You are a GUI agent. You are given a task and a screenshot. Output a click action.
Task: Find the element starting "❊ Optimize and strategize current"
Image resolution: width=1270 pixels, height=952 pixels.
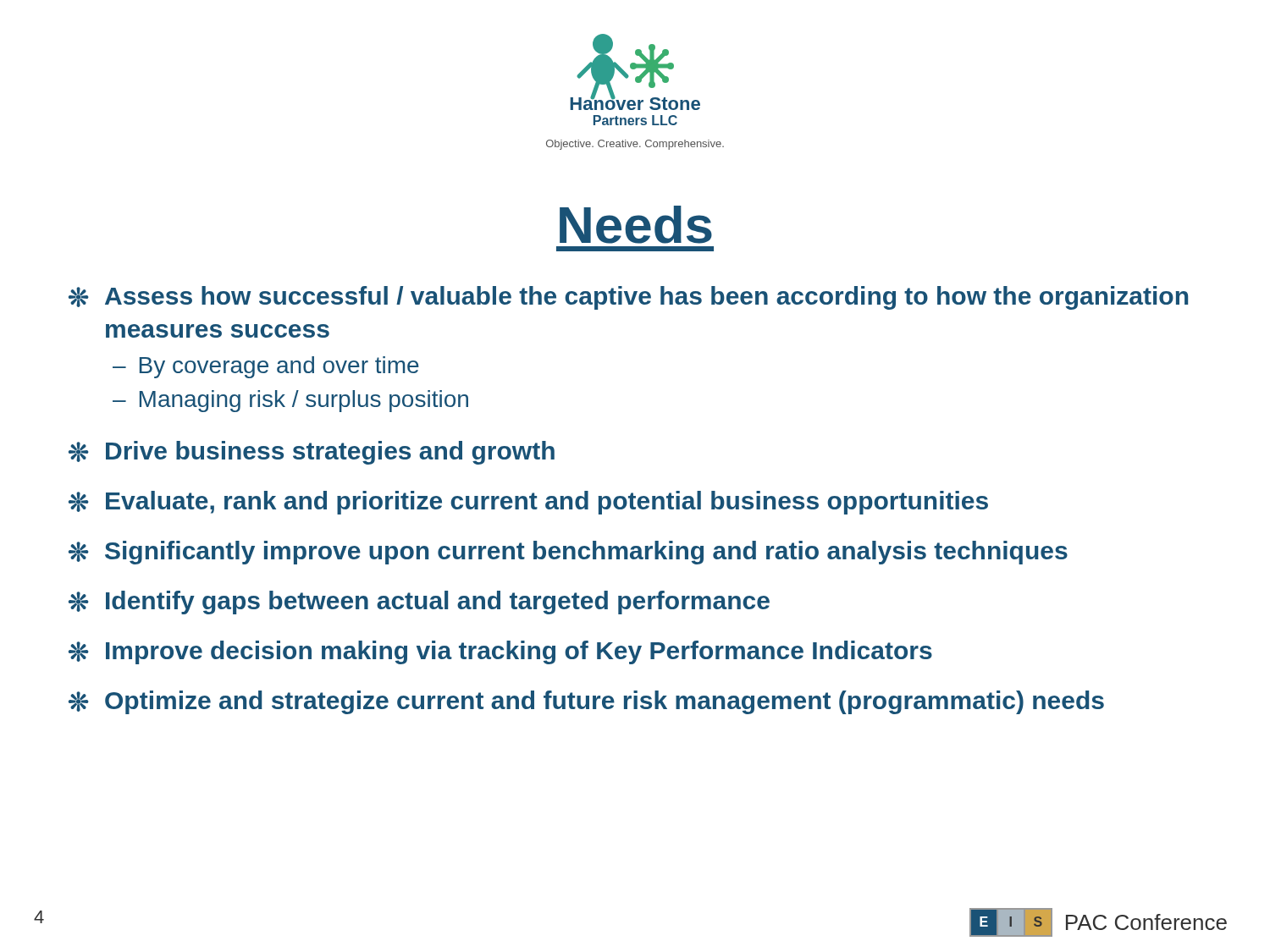[635, 701]
